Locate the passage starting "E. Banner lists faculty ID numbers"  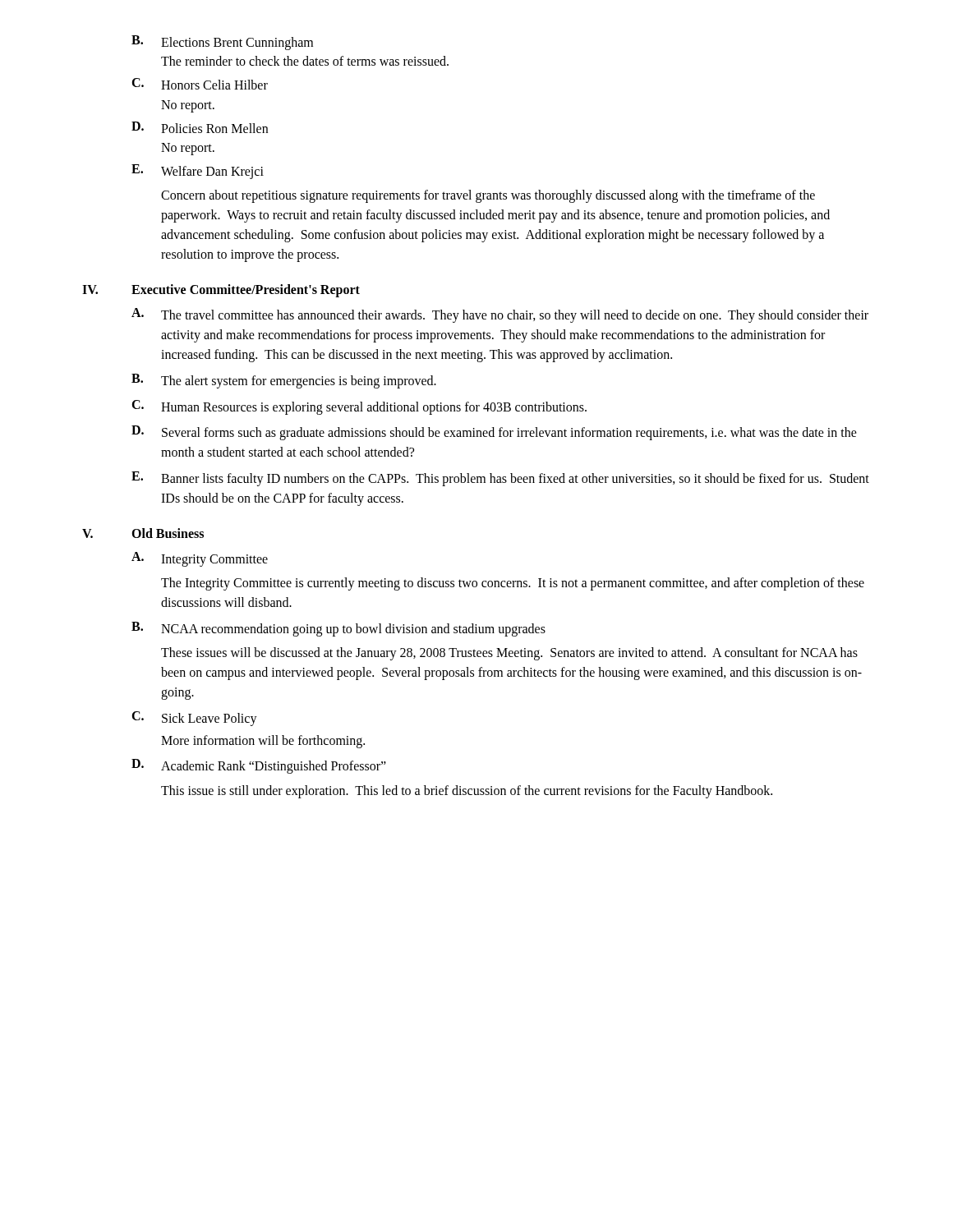pos(501,488)
